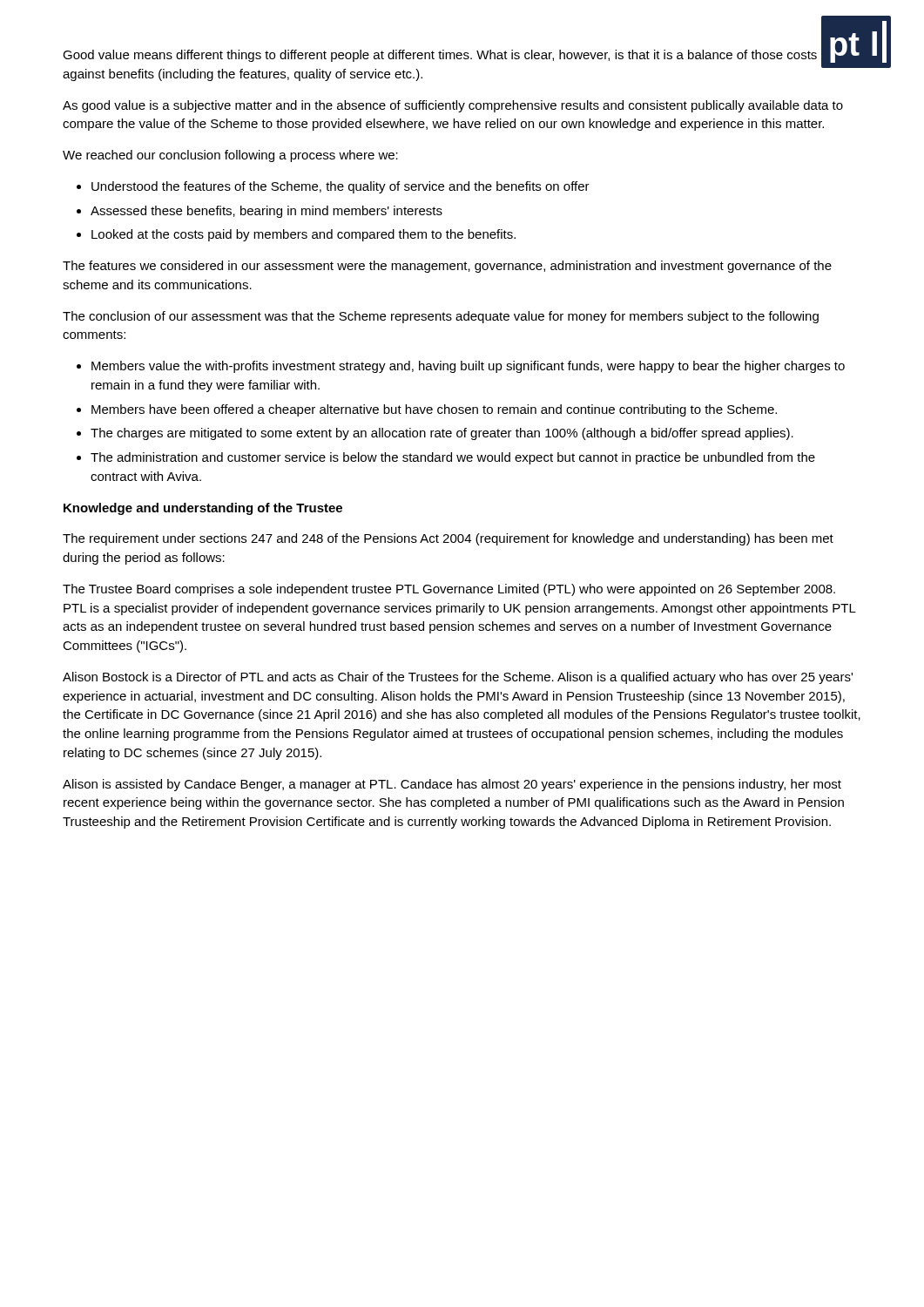Select the text block starting "The requirement under sections 247 and 248 of"
This screenshot has width=924, height=1307.
(x=462, y=548)
